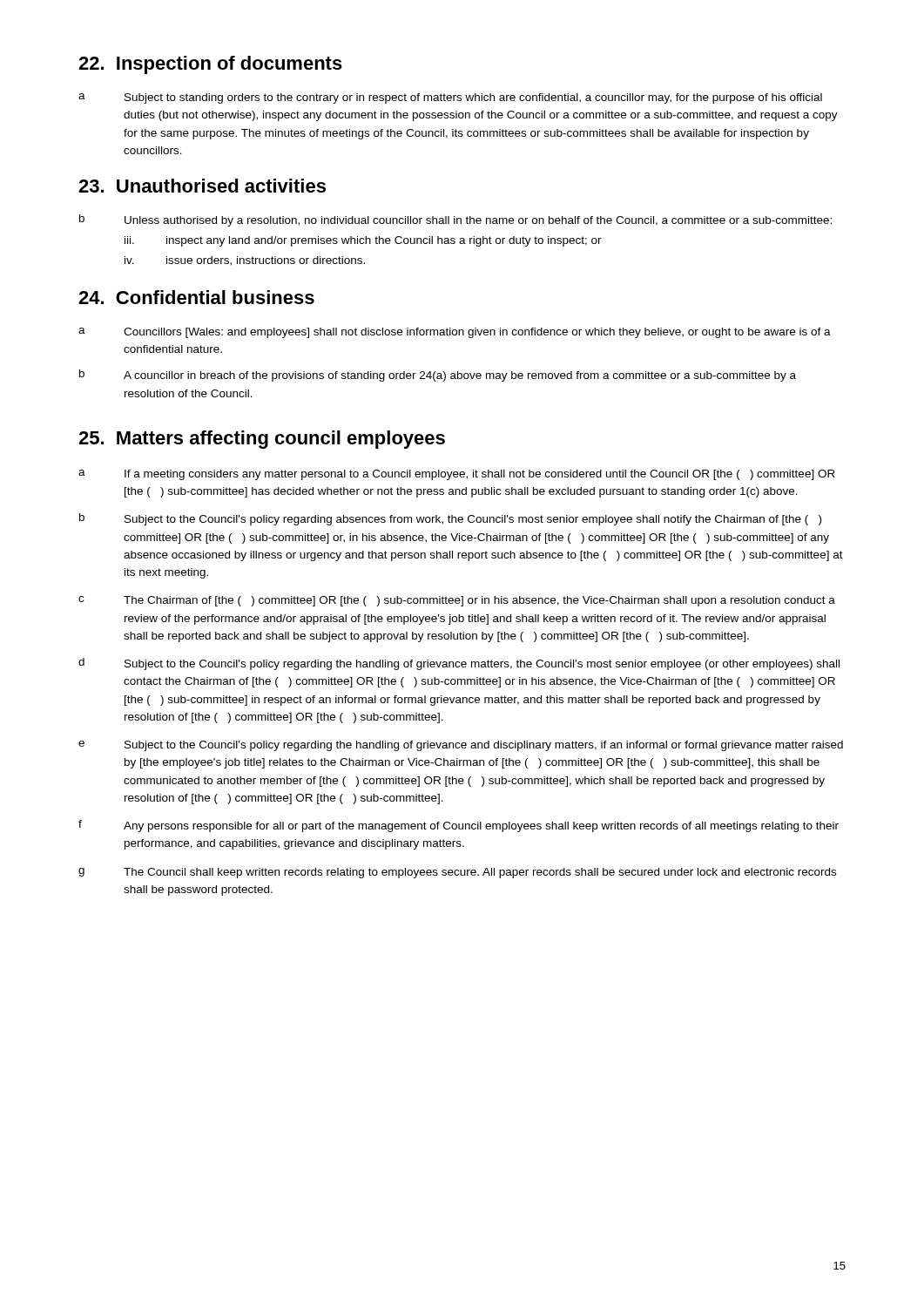Locate the text block starting "a If a meeting considers any matter personal"
This screenshot has width=924, height=1307.
(462, 483)
